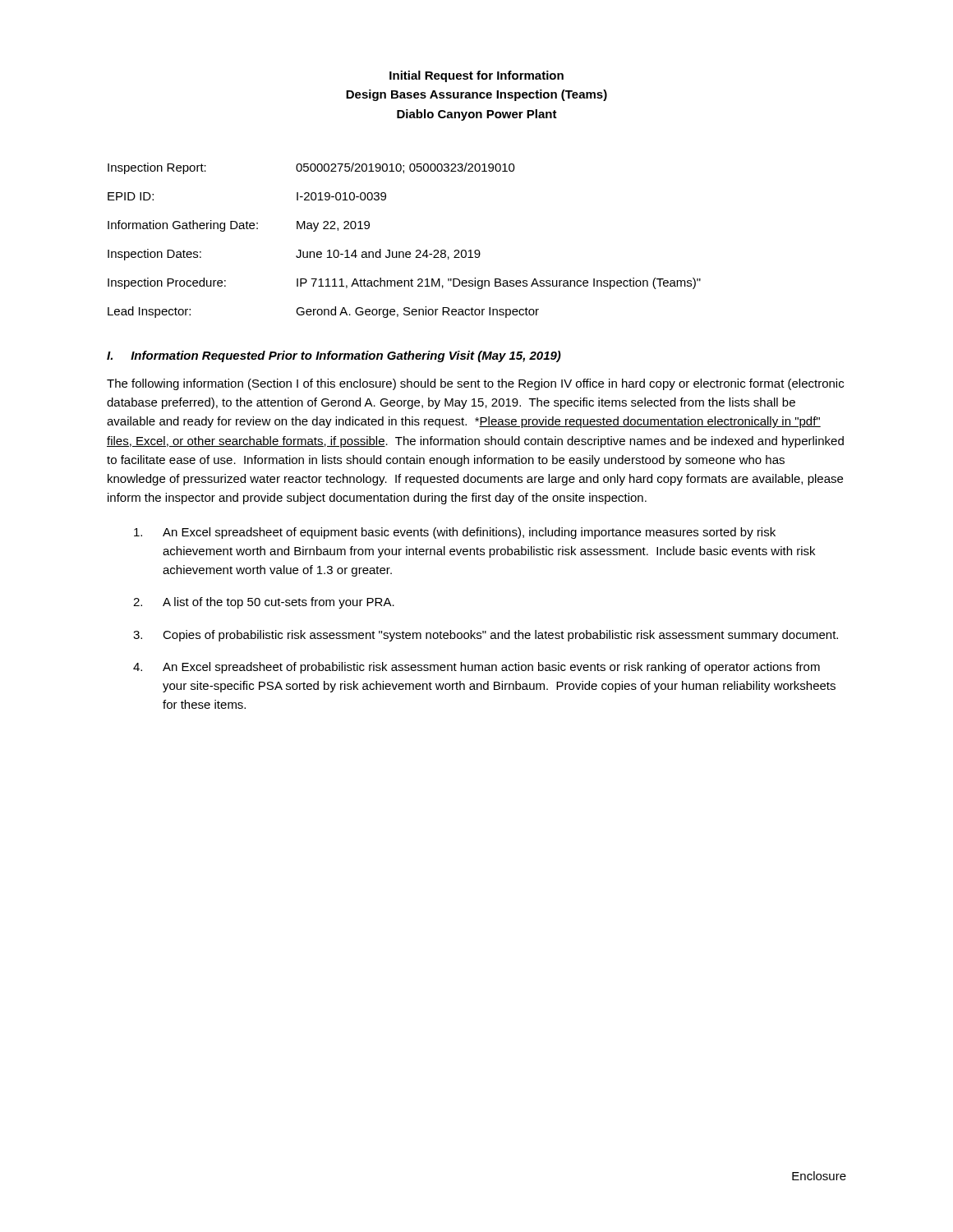Where is the passage that starts "The following information (Section I of this"?
953x1232 pixels.
click(476, 440)
